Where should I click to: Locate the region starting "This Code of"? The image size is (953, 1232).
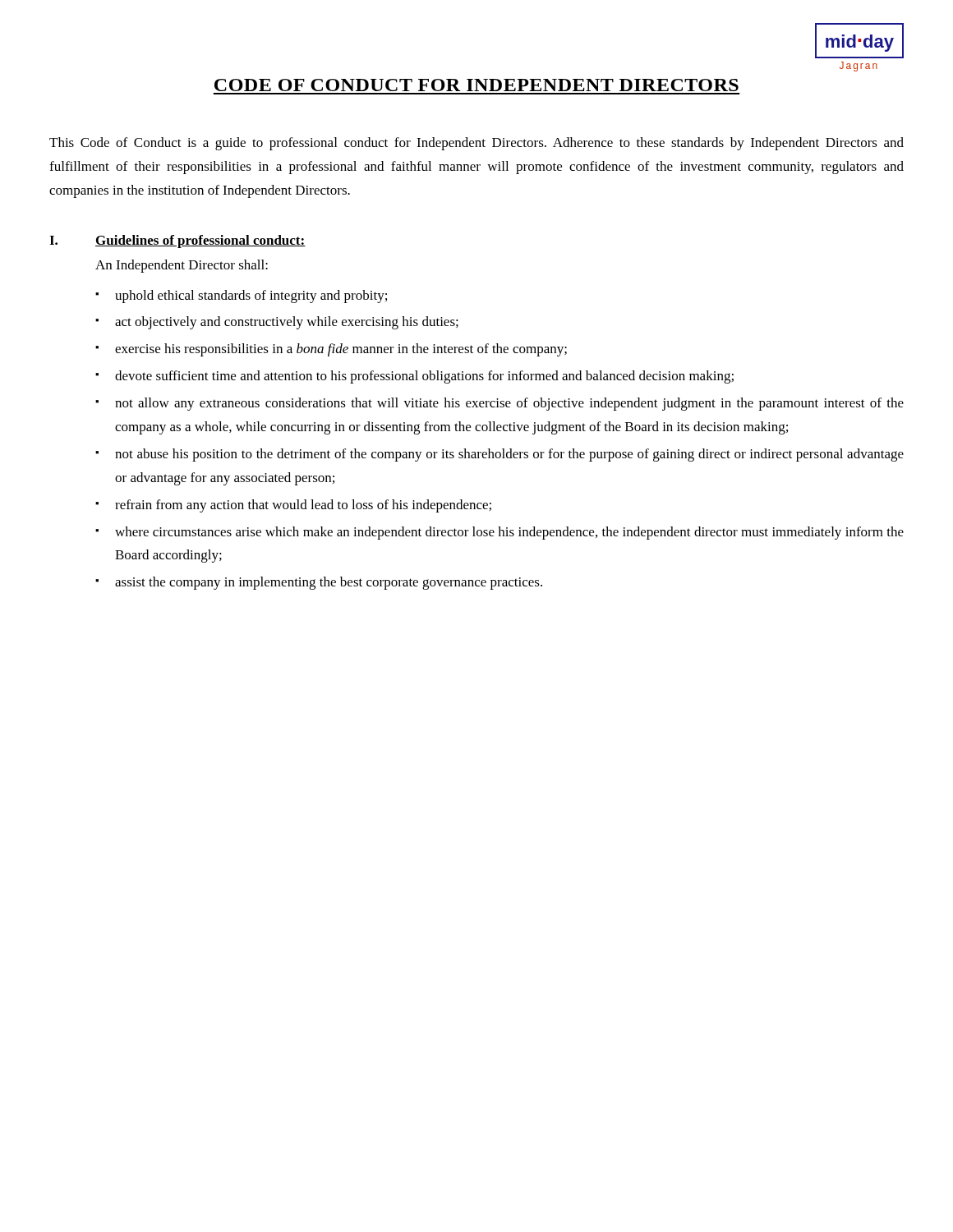pyautogui.click(x=476, y=166)
